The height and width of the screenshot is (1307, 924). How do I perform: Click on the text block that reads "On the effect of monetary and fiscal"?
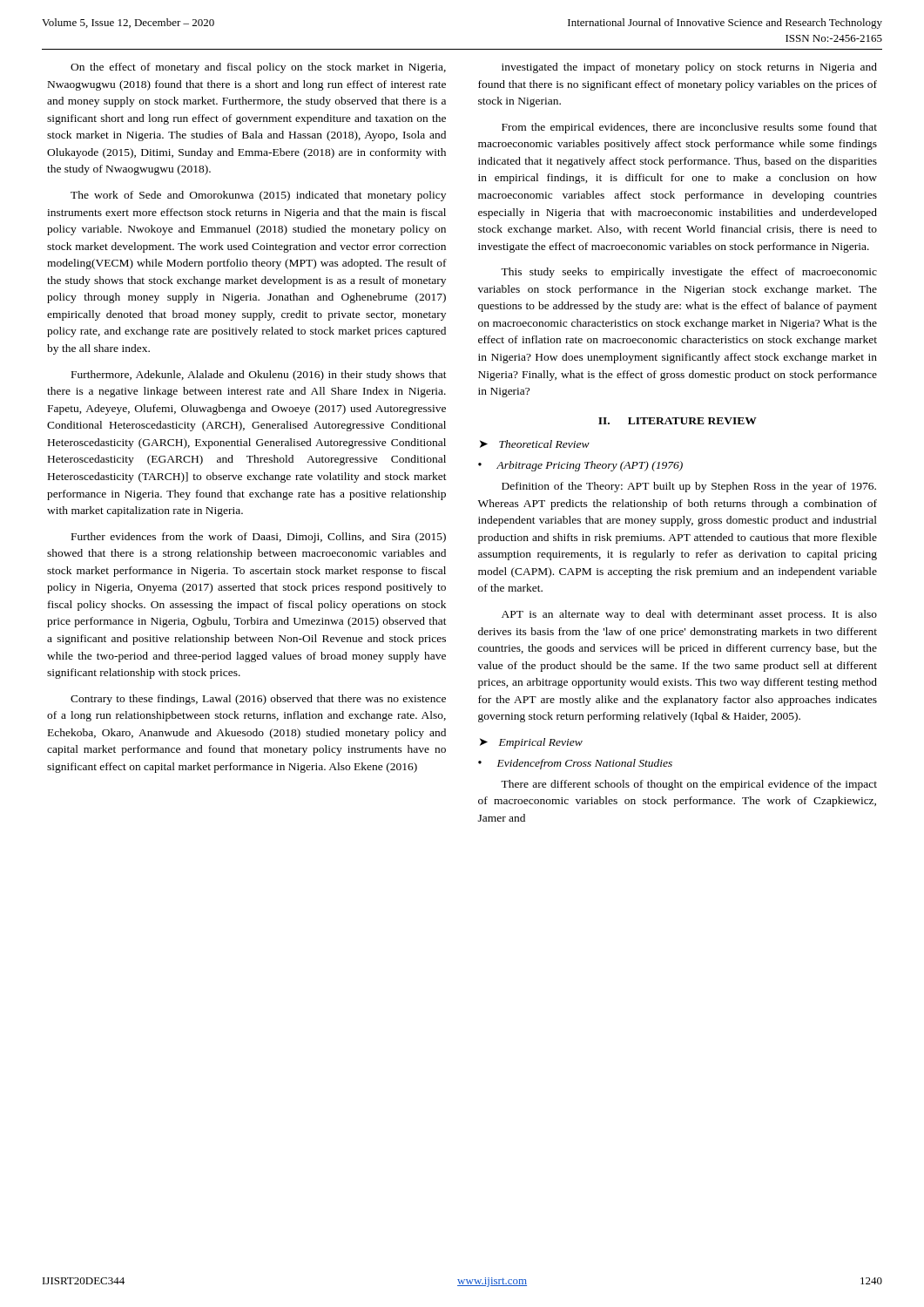[x=247, y=118]
